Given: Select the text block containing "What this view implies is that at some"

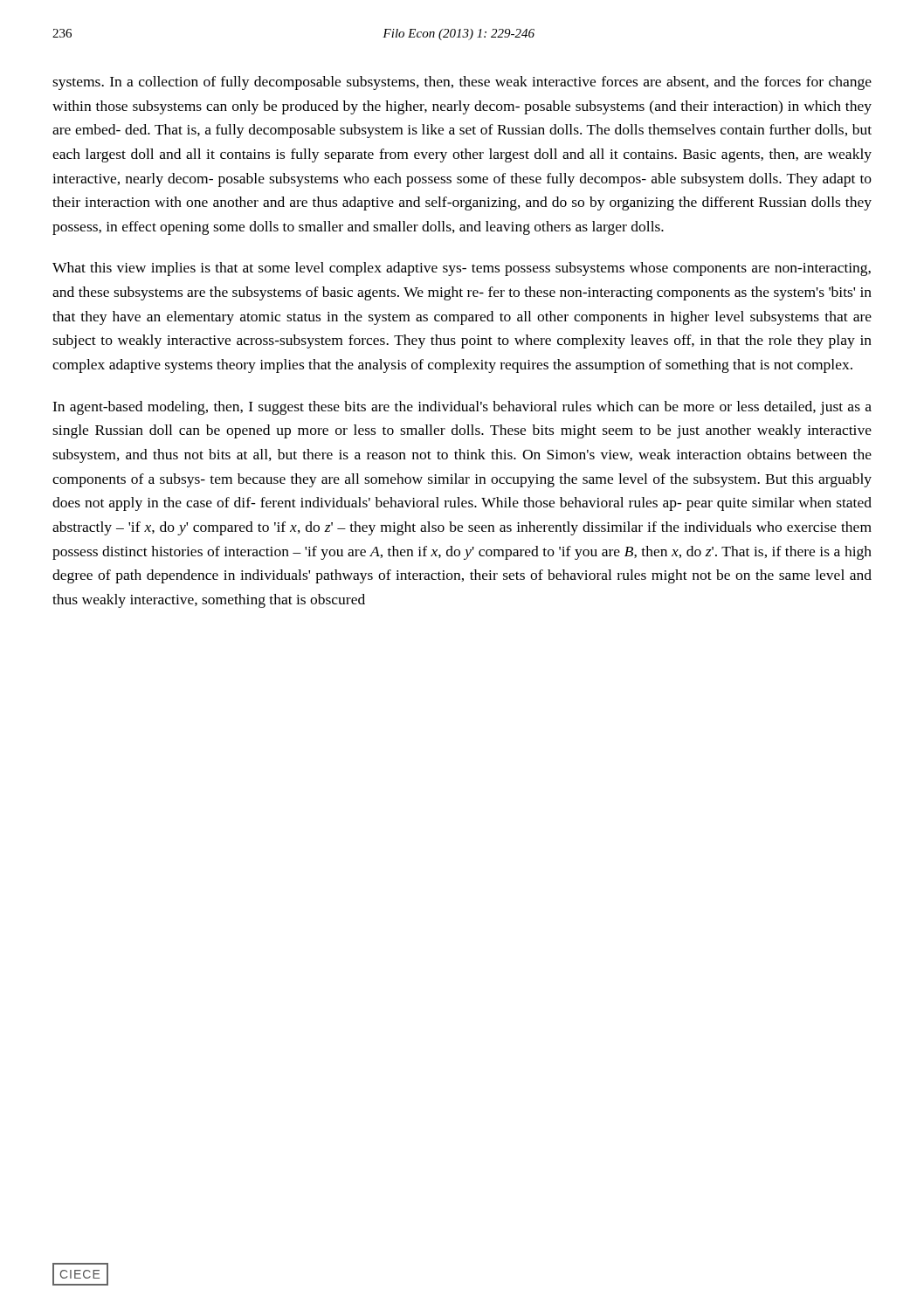Looking at the screenshot, I should point(462,316).
